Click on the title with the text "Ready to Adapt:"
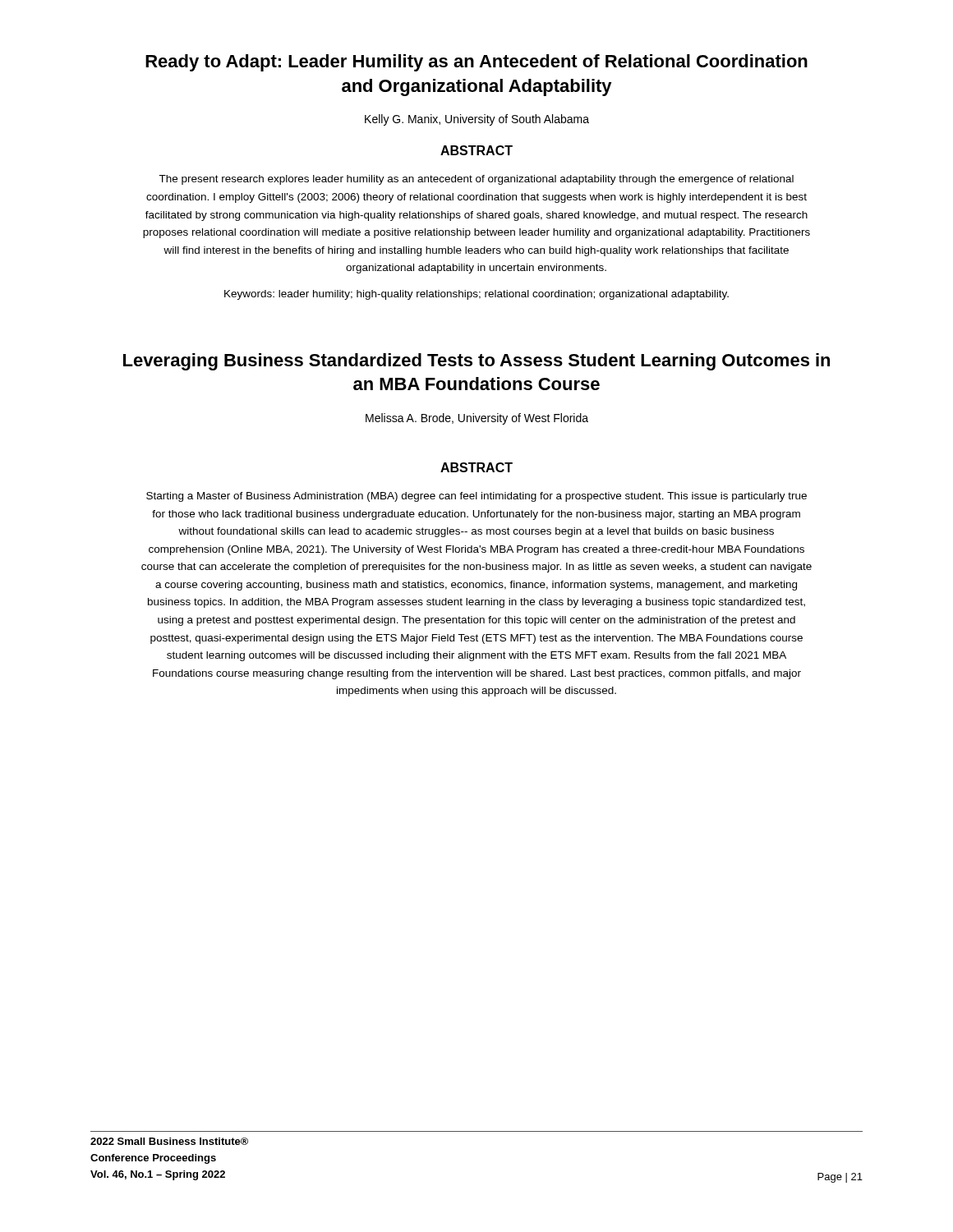The width and height of the screenshot is (953, 1232). (476, 74)
